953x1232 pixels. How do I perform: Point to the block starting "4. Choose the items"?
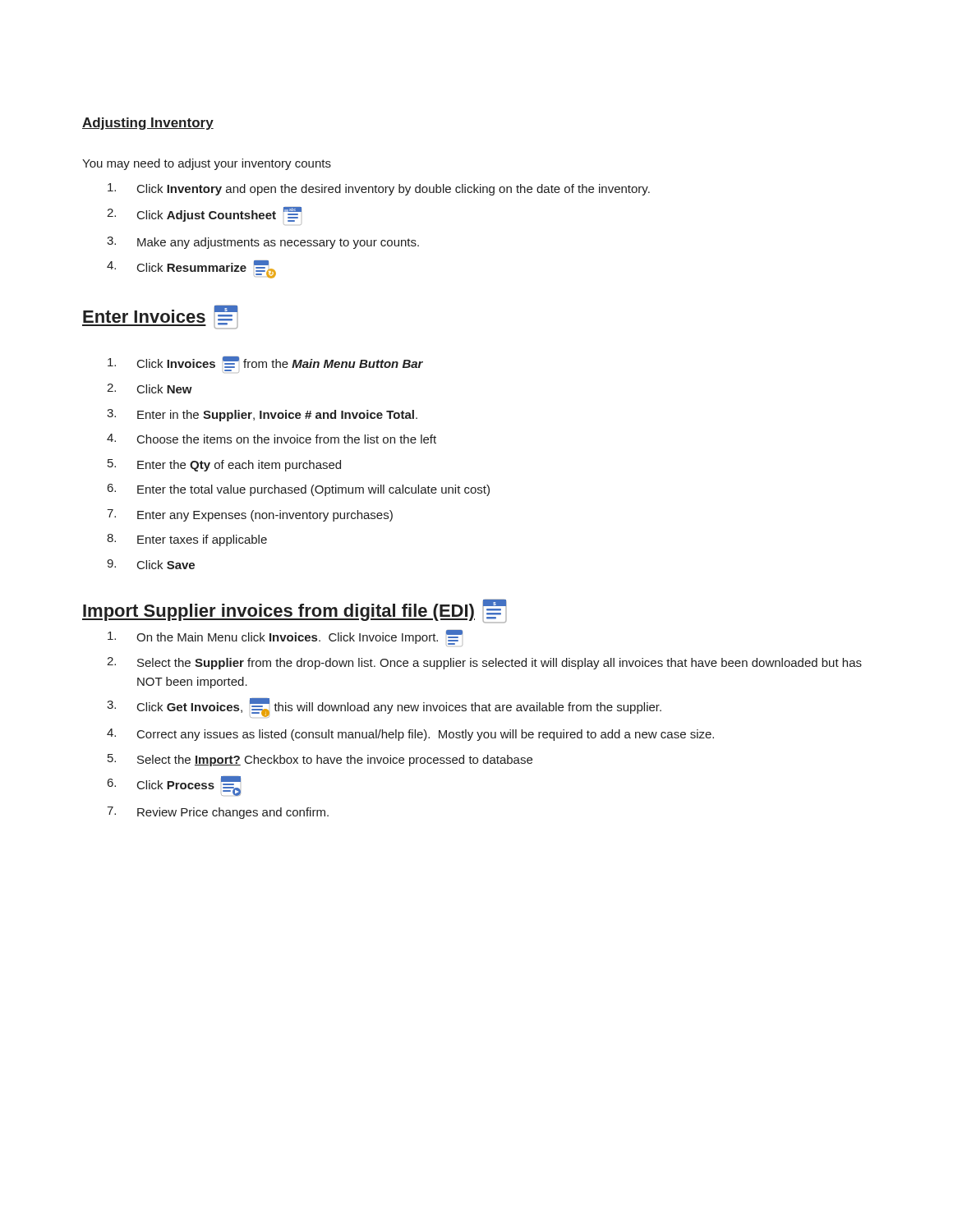tap(272, 440)
